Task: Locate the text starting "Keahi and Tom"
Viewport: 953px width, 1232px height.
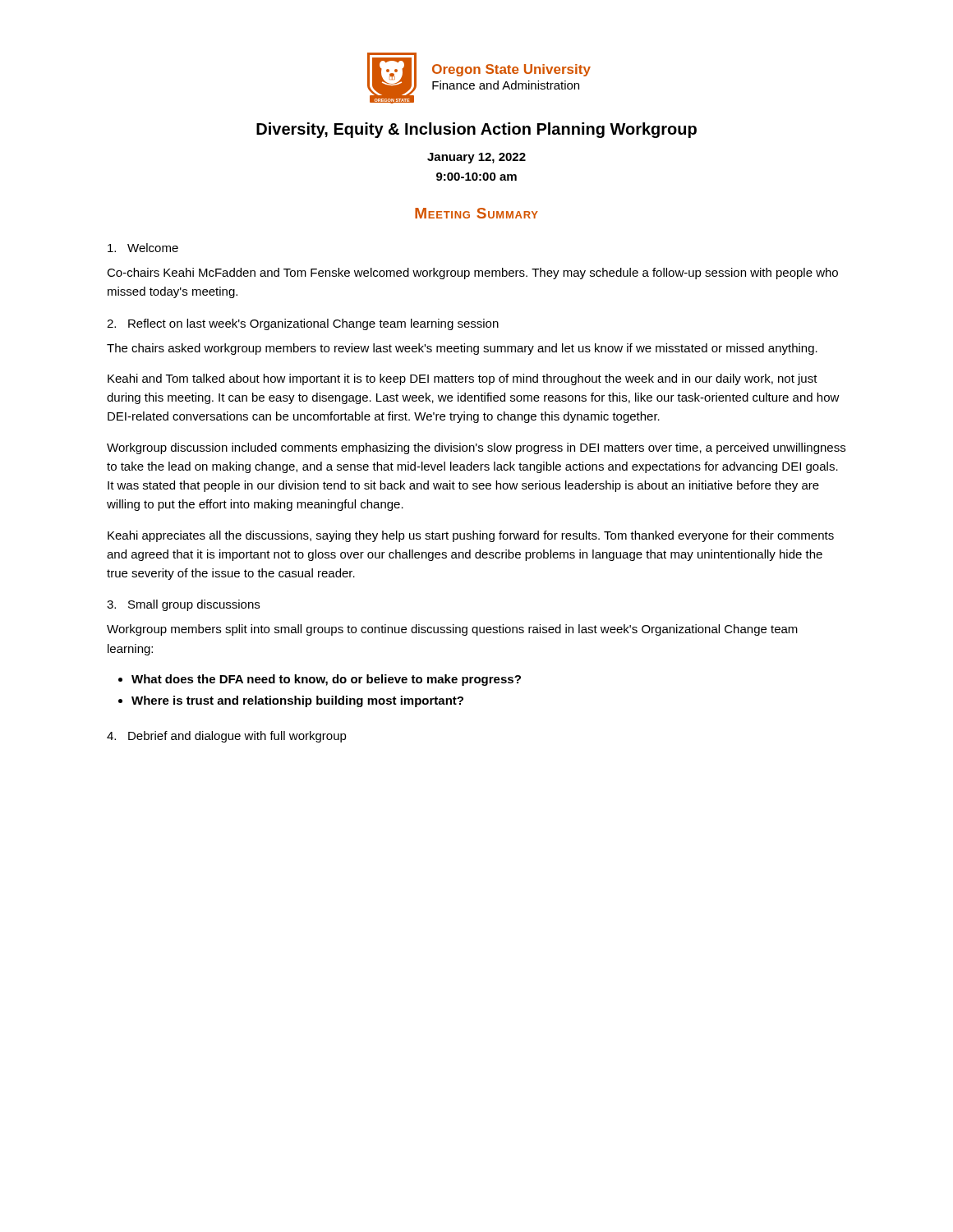Action: point(473,397)
